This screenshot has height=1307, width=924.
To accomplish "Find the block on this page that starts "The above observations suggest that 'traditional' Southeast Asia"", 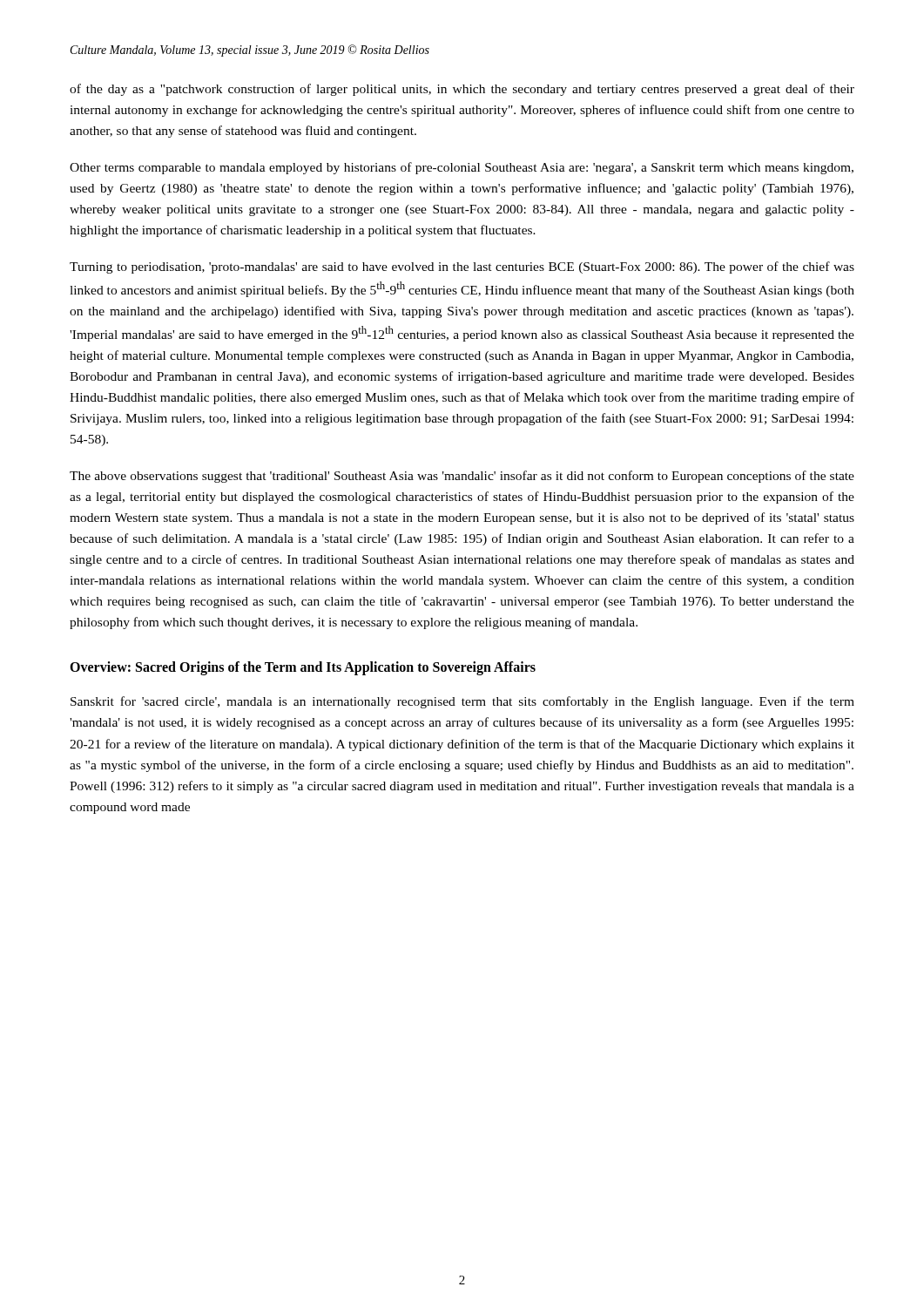I will point(462,549).
